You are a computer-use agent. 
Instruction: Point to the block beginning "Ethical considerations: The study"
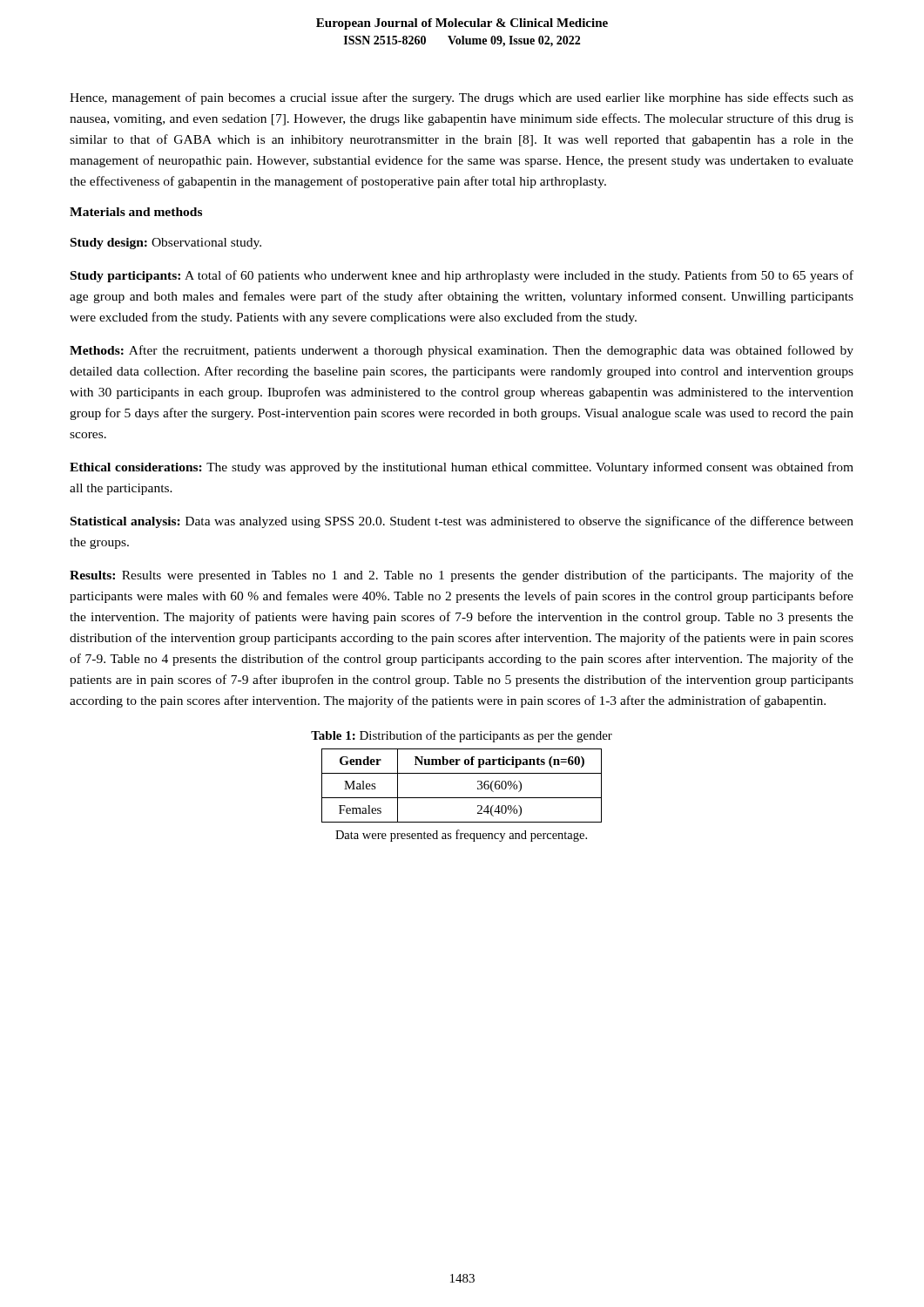click(x=462, y=477)
